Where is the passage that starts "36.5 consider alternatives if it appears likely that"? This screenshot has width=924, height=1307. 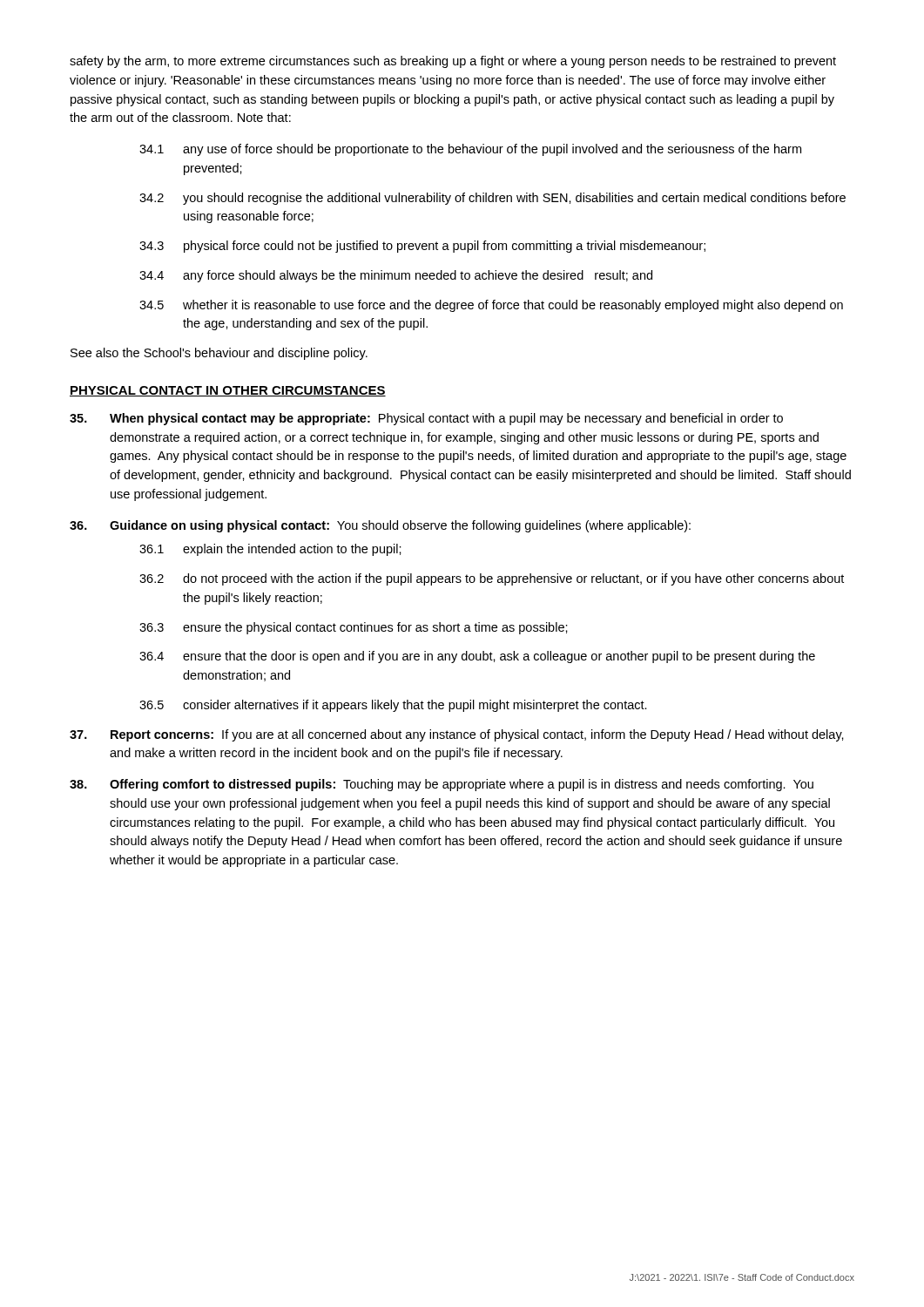pyautogui.click(x=497, y=705)
